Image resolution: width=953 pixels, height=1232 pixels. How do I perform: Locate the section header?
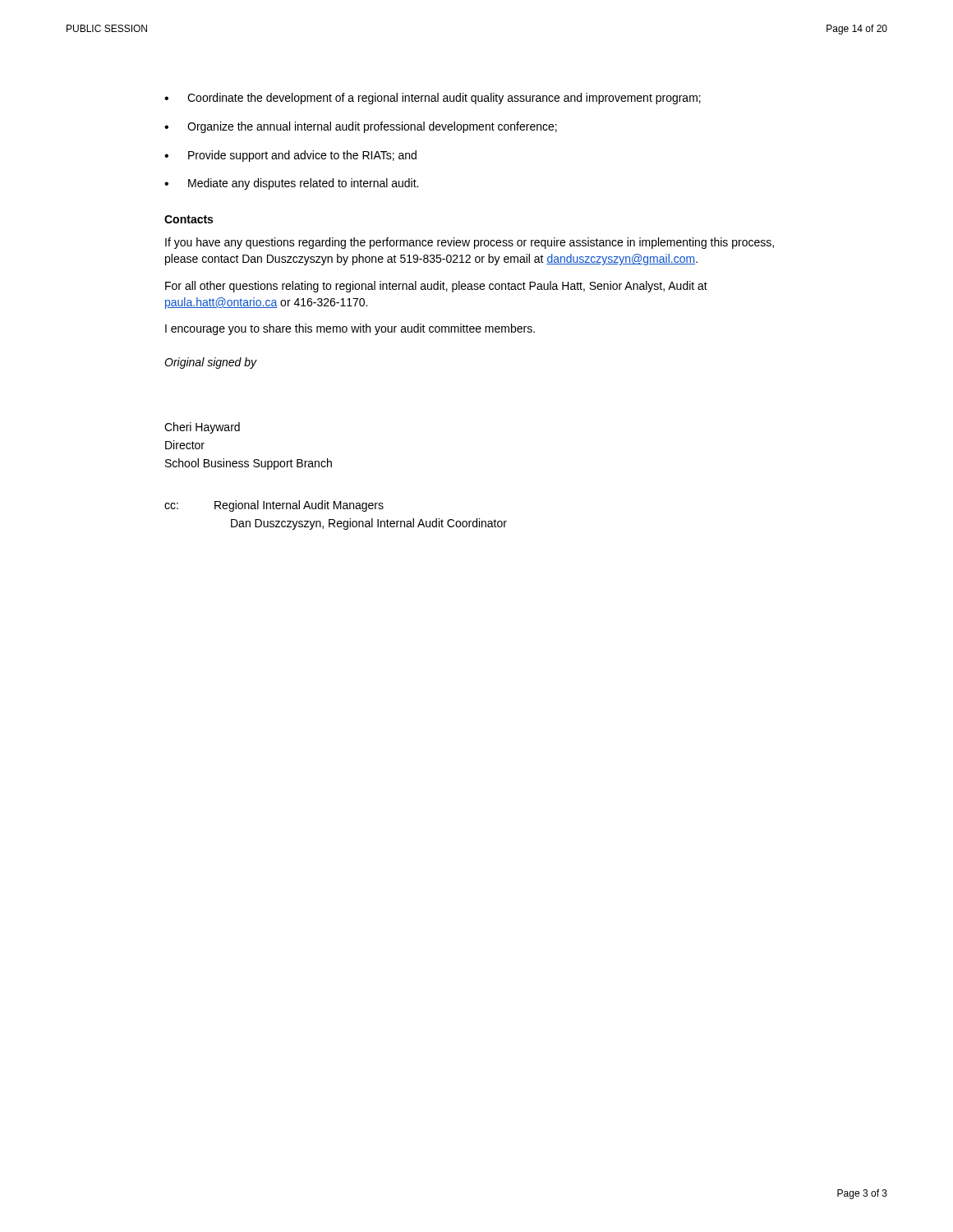189,219
